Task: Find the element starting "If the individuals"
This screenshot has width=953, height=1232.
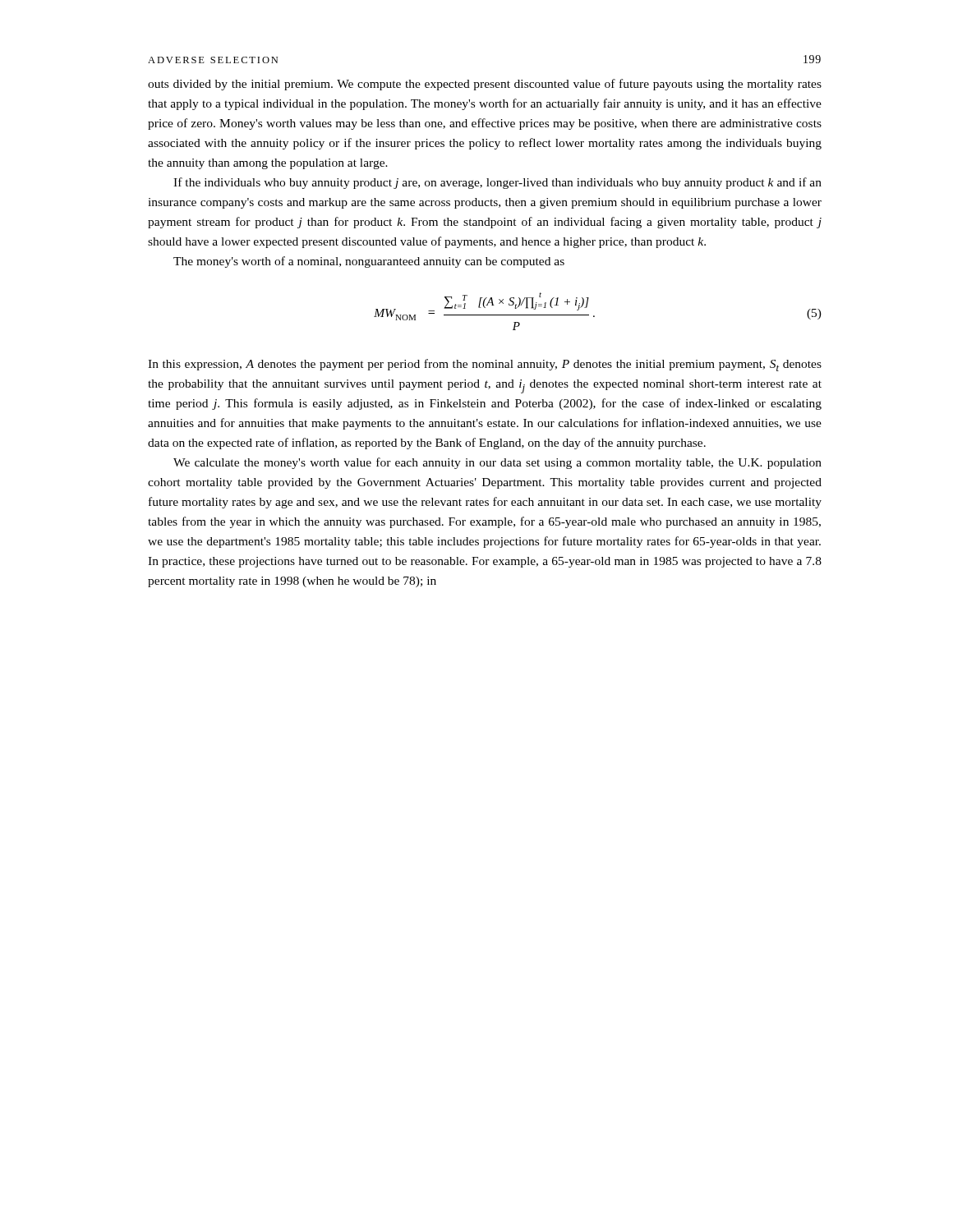Action: (485, 212)
